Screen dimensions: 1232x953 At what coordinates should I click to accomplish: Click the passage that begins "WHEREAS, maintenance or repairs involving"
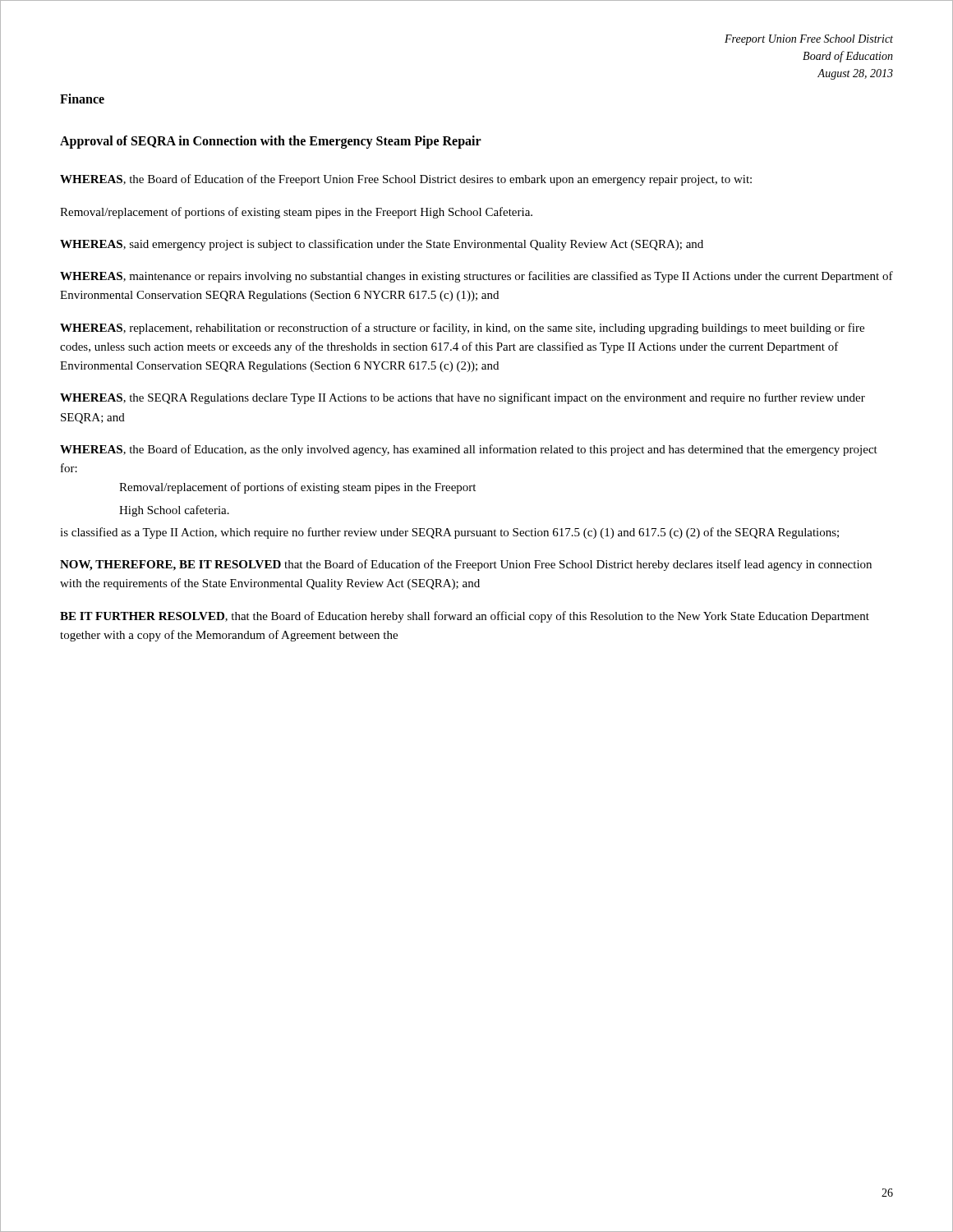[476, 286]
